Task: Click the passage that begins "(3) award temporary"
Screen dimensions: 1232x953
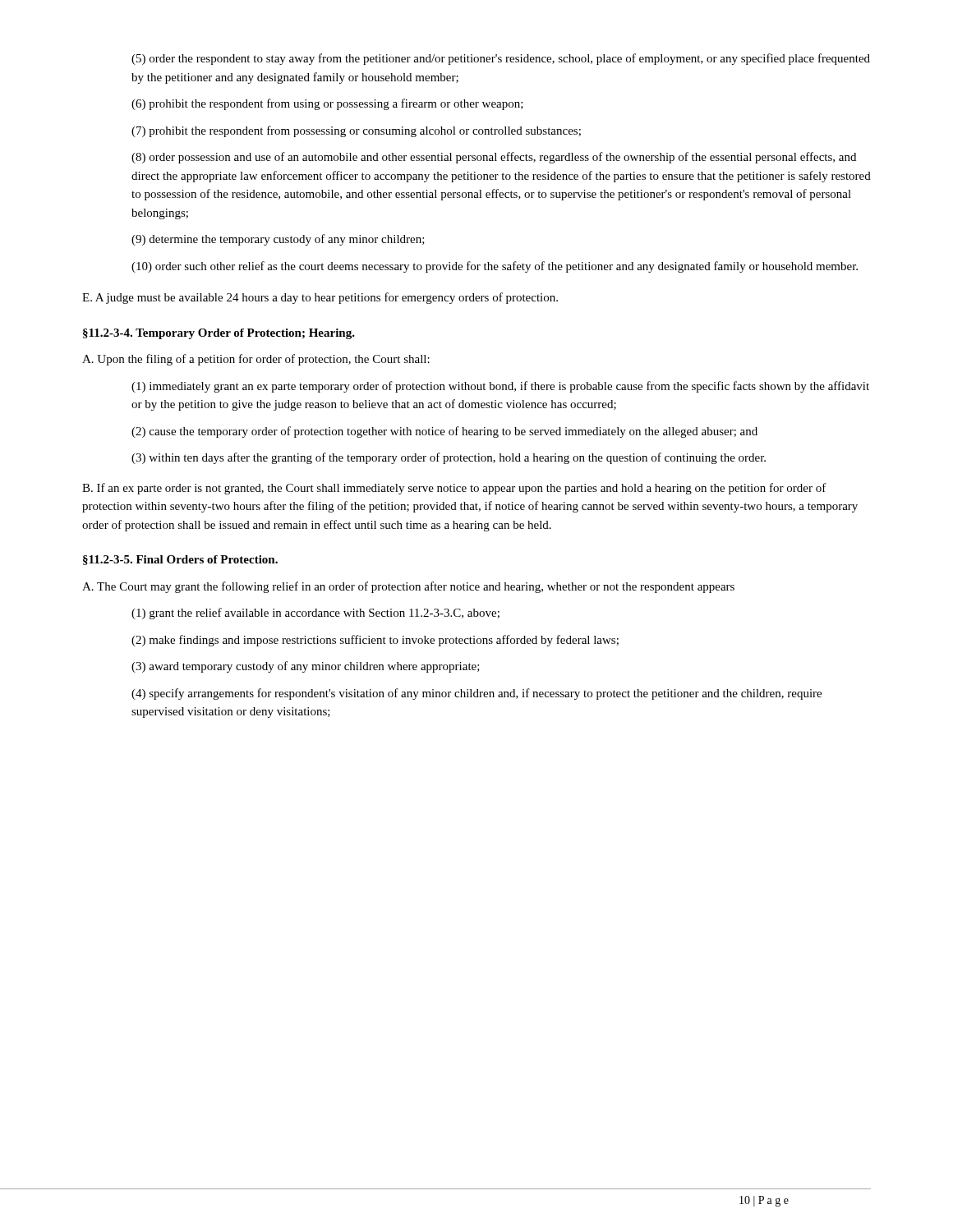Action: 306,667
